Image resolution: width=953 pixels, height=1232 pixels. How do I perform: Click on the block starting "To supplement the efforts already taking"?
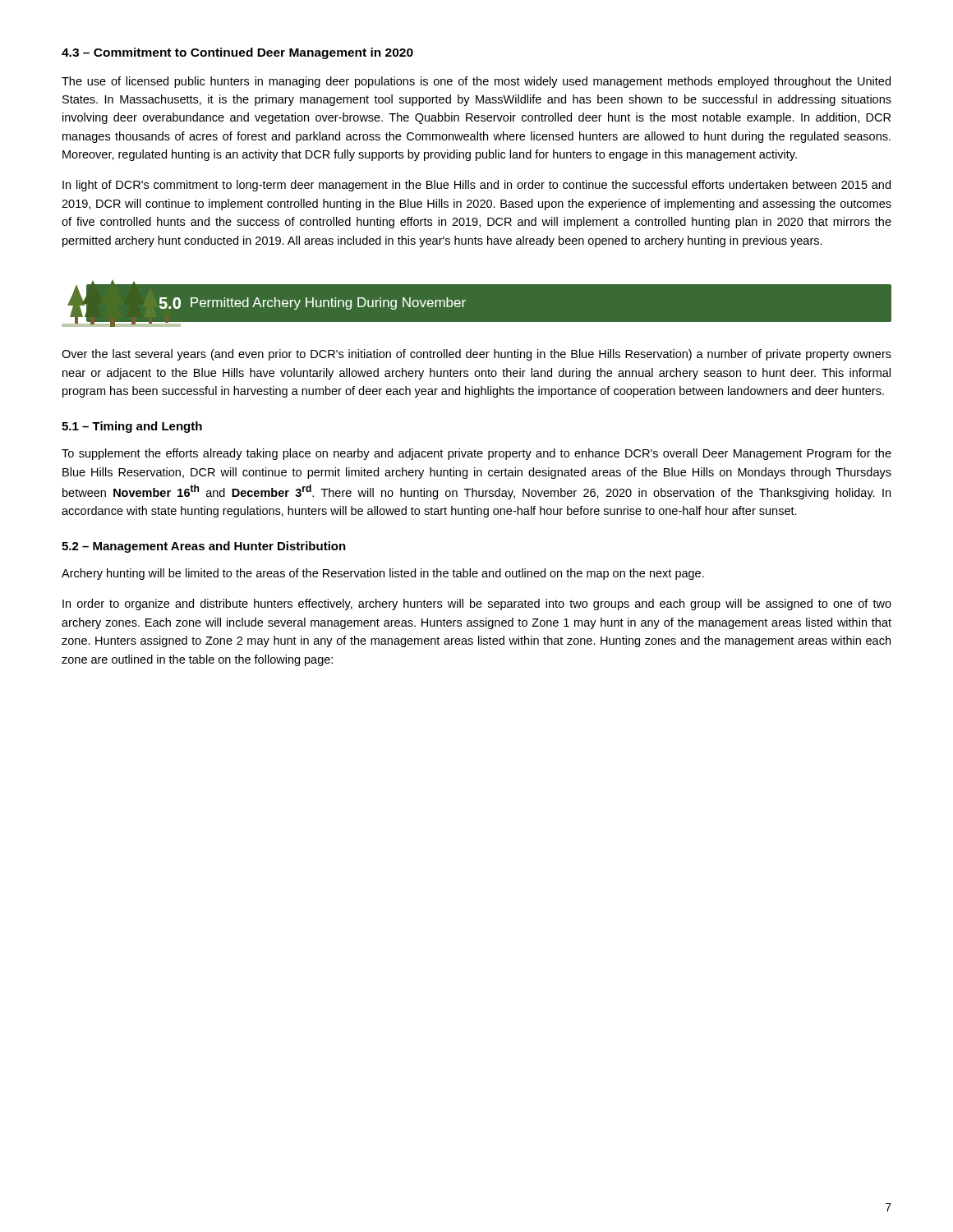[476, 483]
